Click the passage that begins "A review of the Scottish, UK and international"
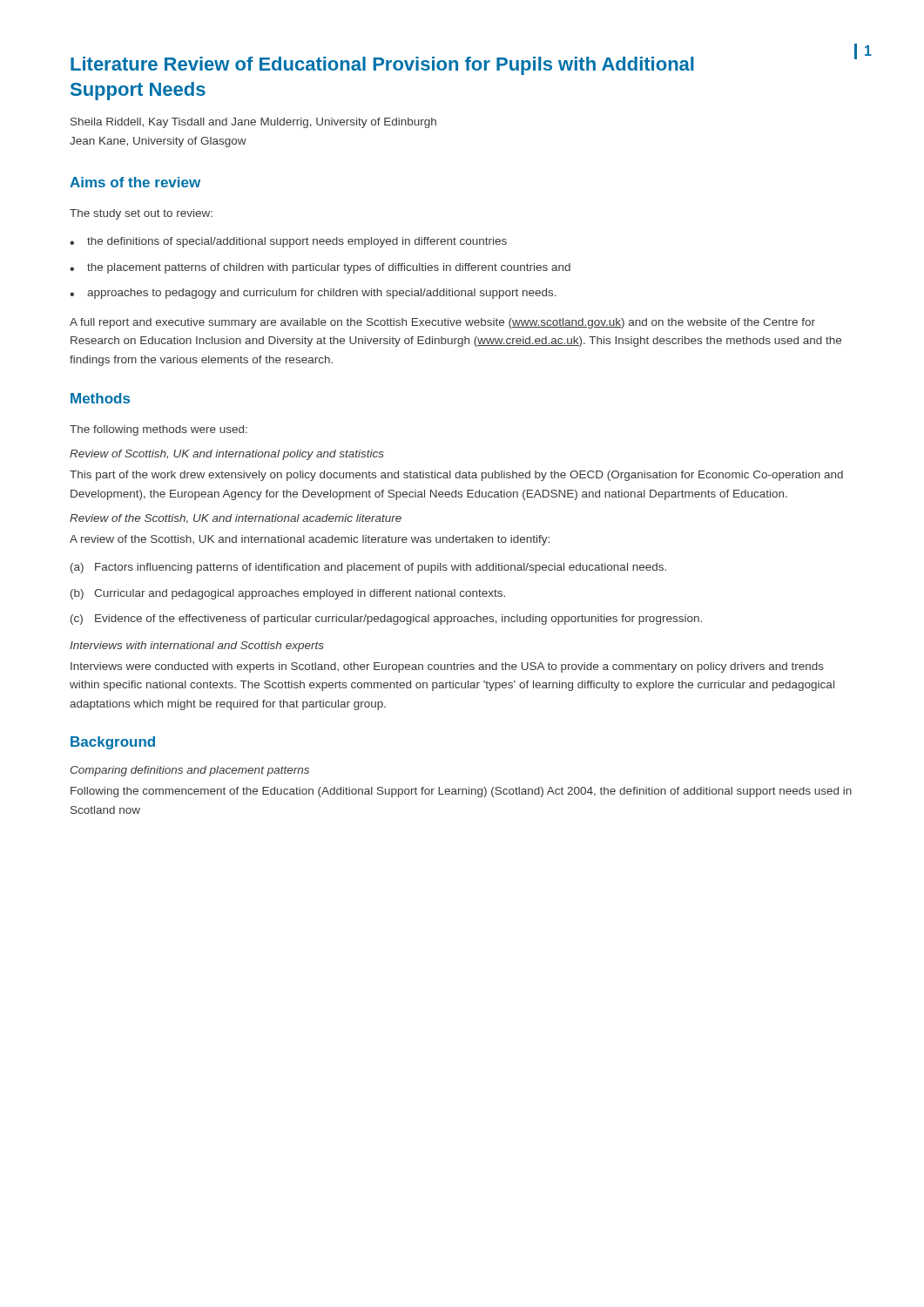 (x=310, y=539)
